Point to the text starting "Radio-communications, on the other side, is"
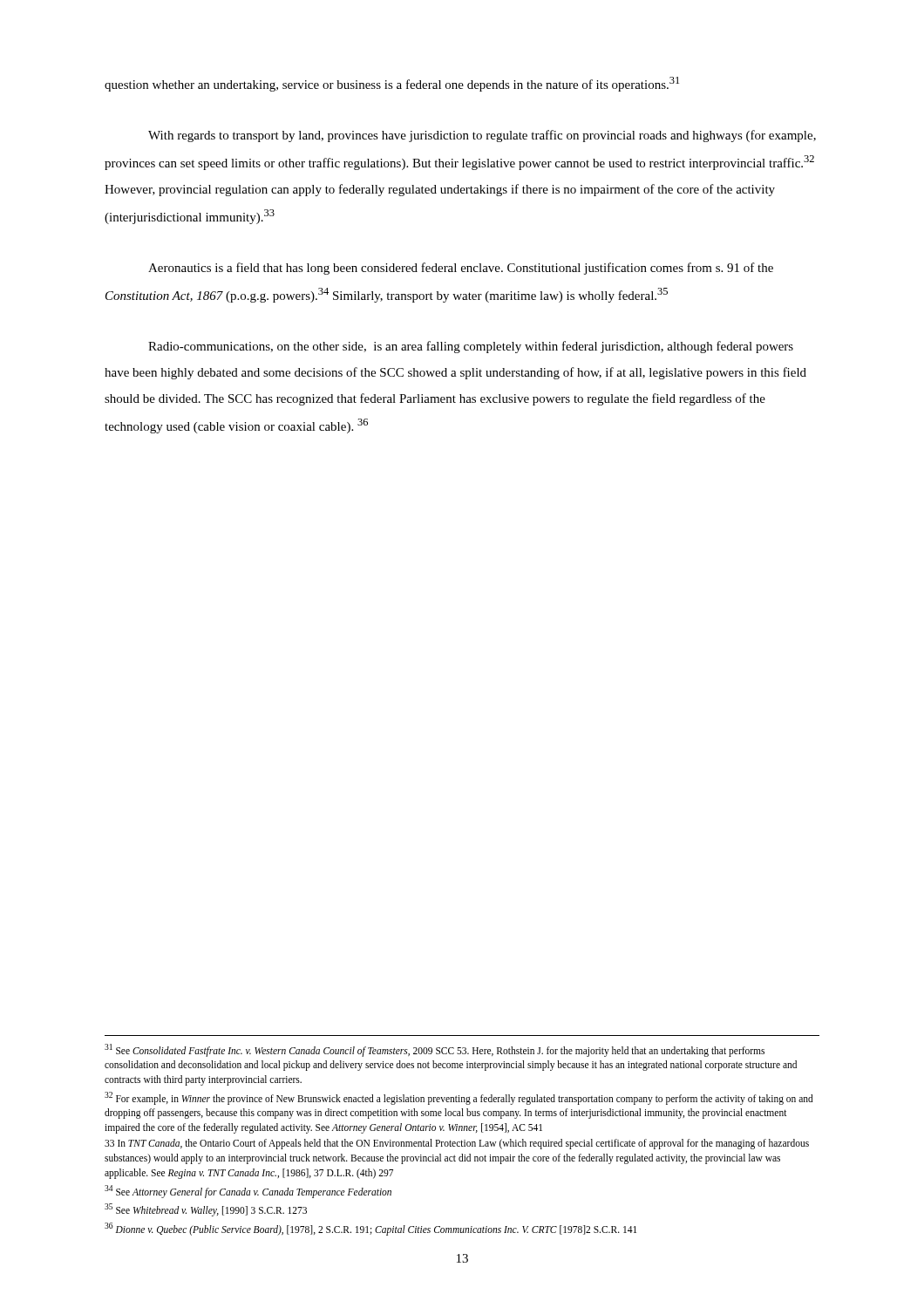Screen dimensions: 1308x924 point(456,386)
